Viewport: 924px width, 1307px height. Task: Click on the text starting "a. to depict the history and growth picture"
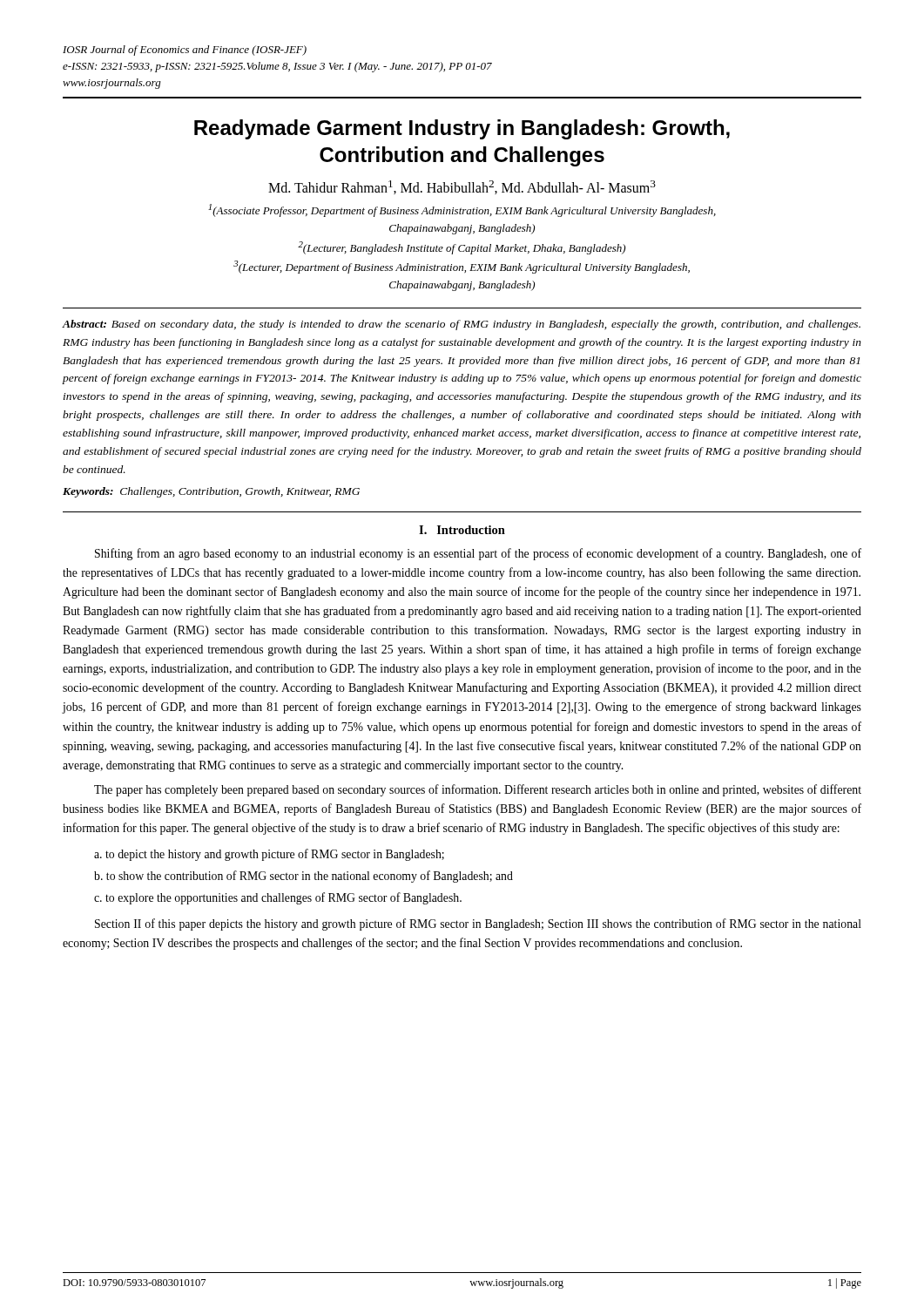click(x=269, y=854)
